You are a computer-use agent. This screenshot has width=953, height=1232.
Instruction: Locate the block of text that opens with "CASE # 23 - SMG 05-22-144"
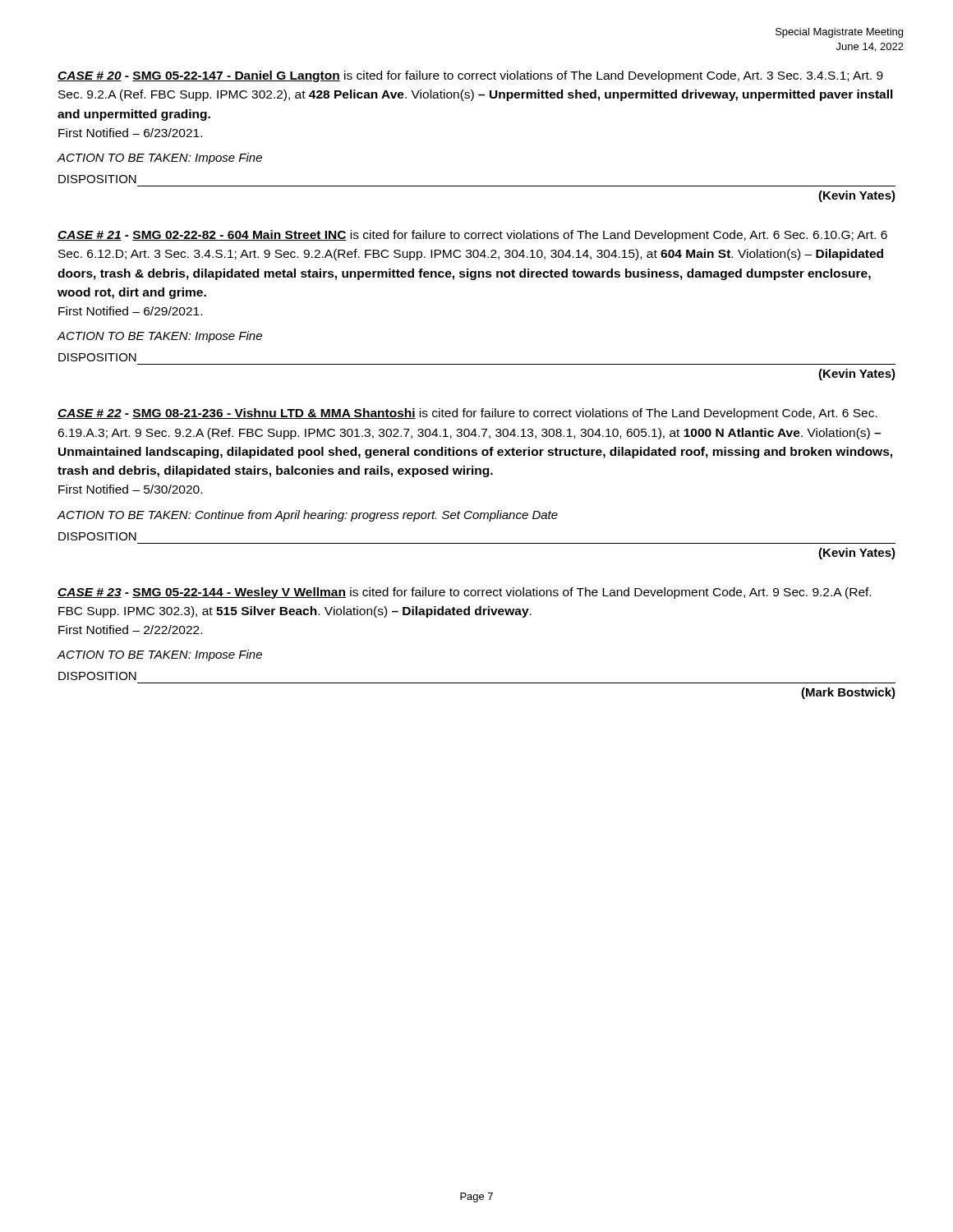pos(465,610)
